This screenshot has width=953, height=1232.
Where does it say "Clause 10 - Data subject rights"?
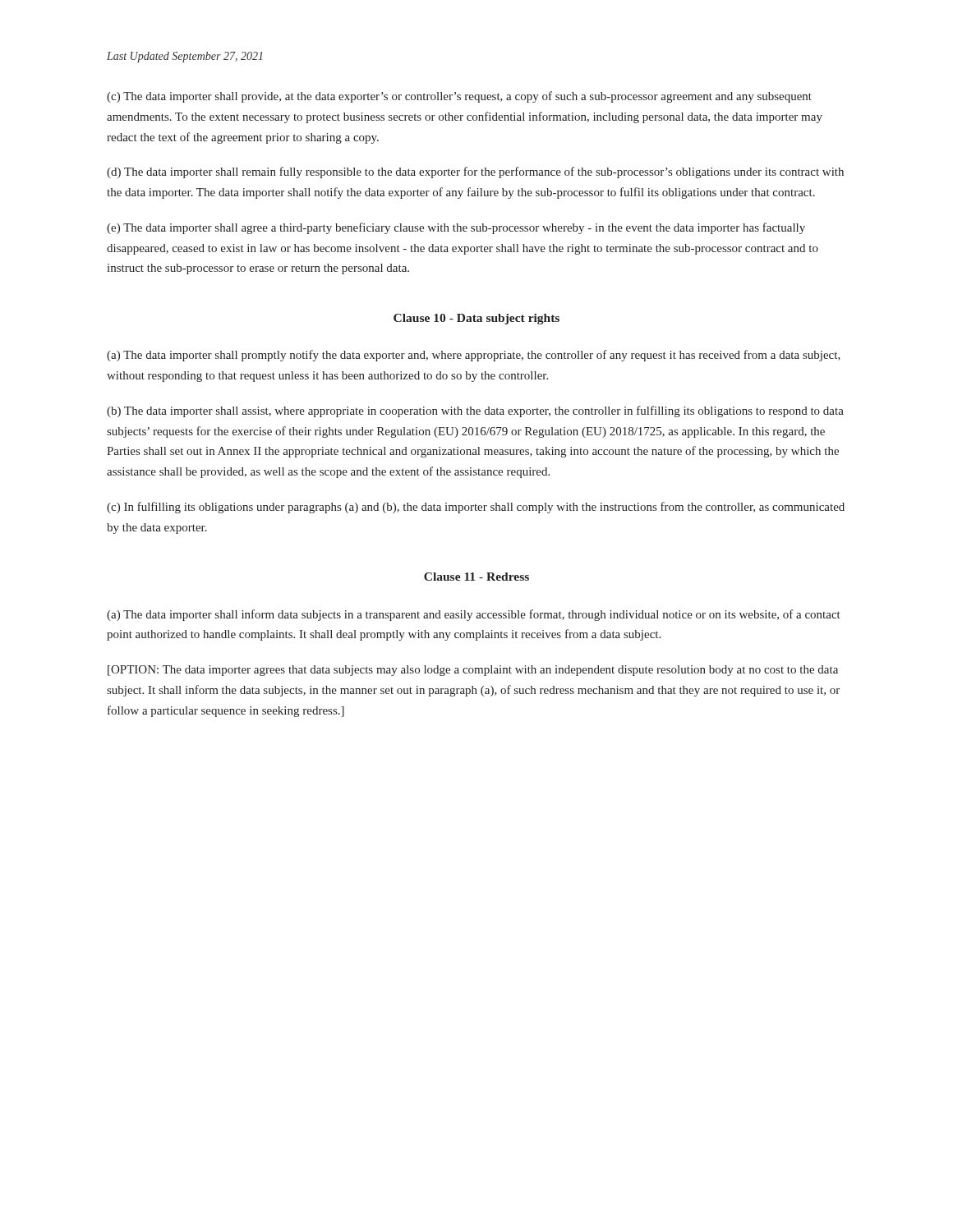click(476, 317)
